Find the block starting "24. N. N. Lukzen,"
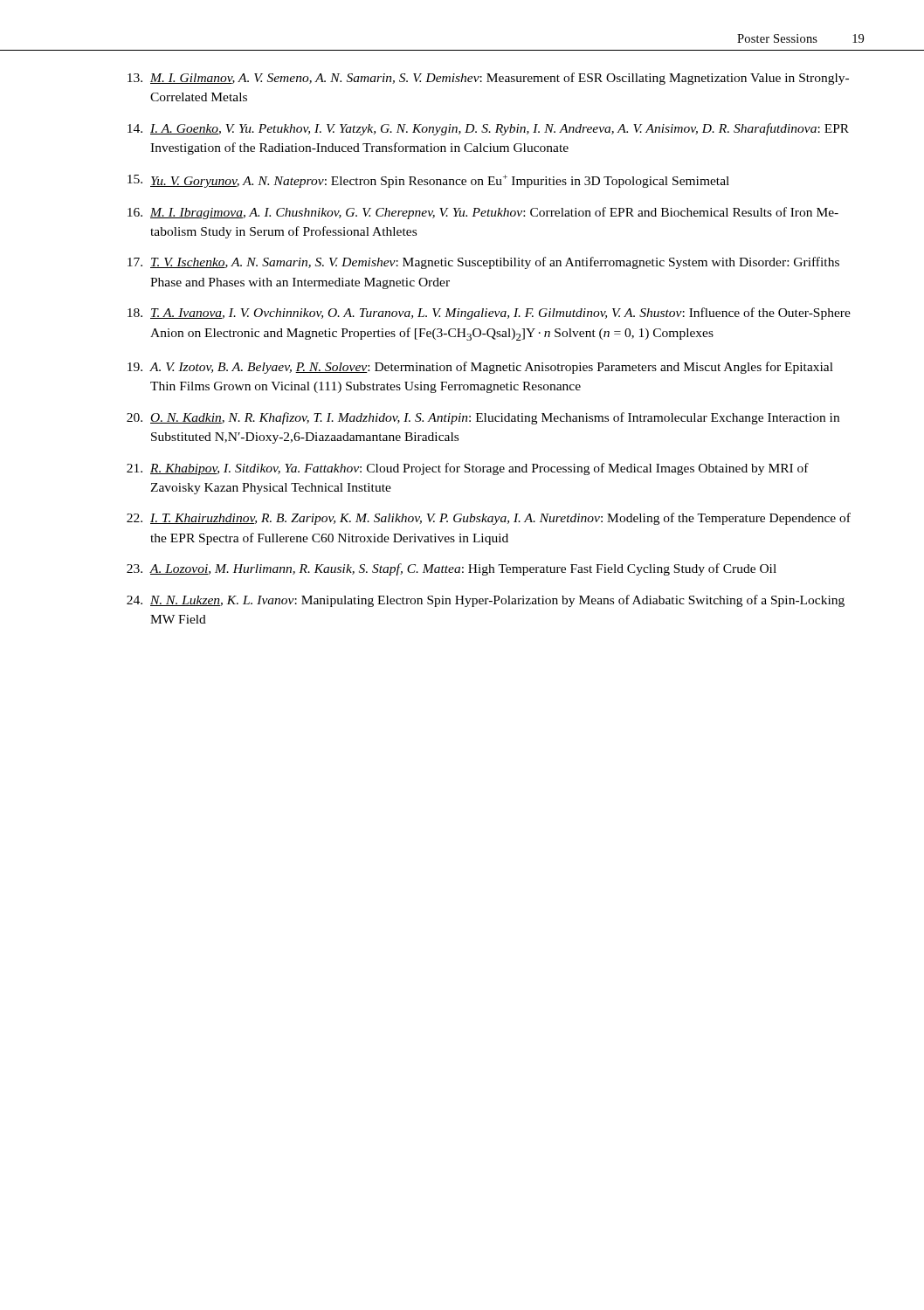Image resolution: width=924 pixels, height=1310 pixels. 484,610
